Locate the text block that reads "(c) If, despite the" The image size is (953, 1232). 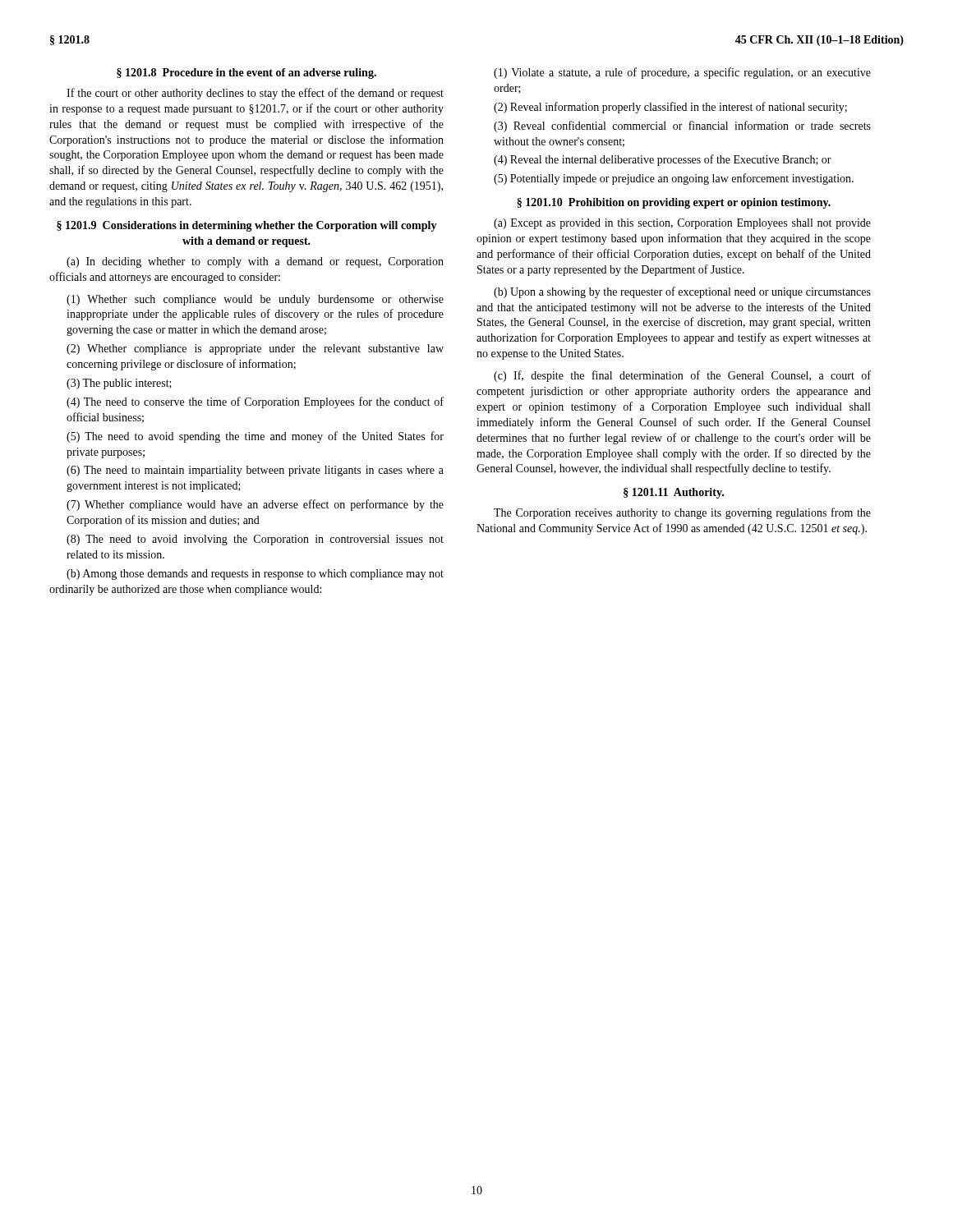pyautogui.click(x=674, y=423)
